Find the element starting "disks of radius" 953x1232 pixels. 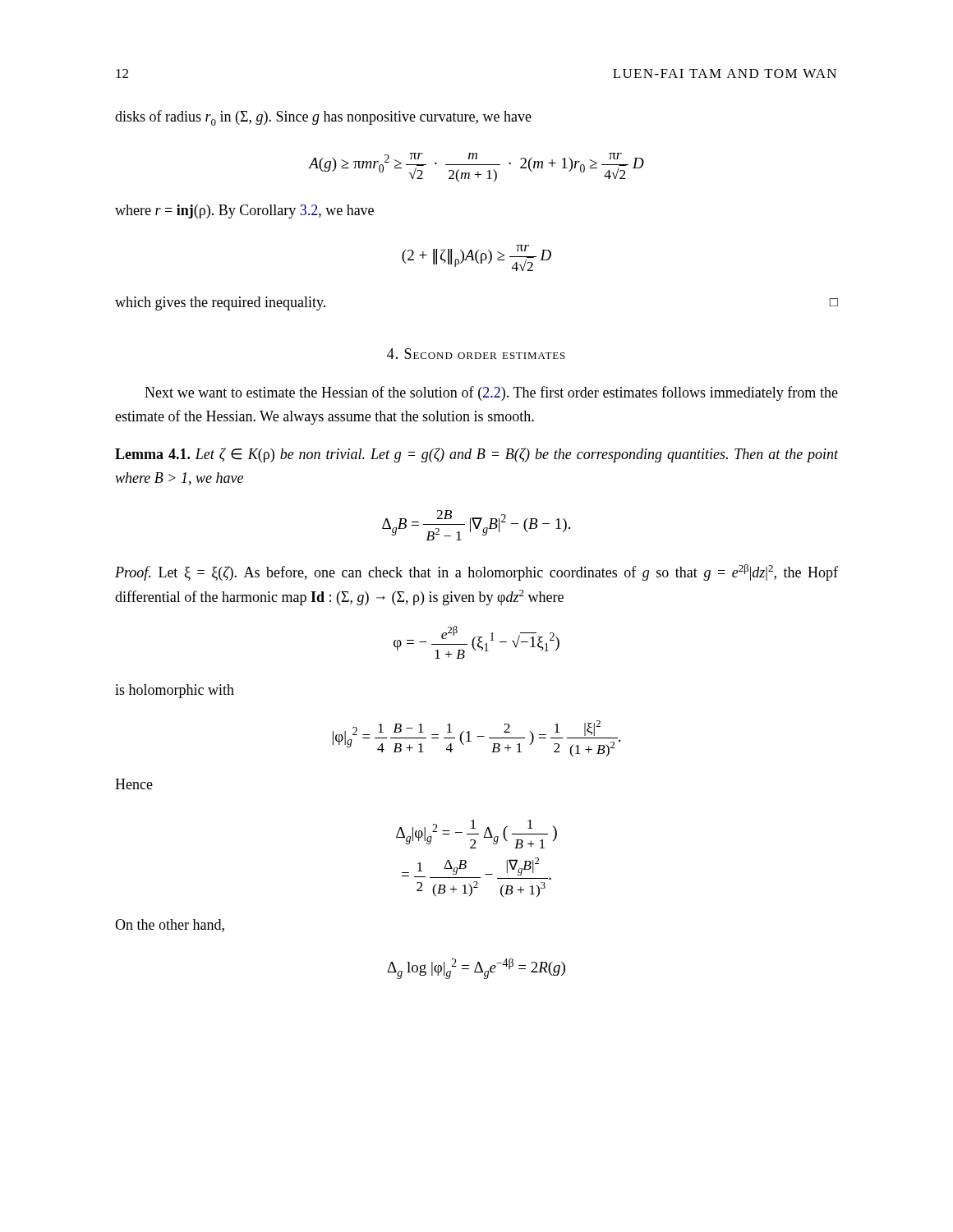click(x=476, y=118)
